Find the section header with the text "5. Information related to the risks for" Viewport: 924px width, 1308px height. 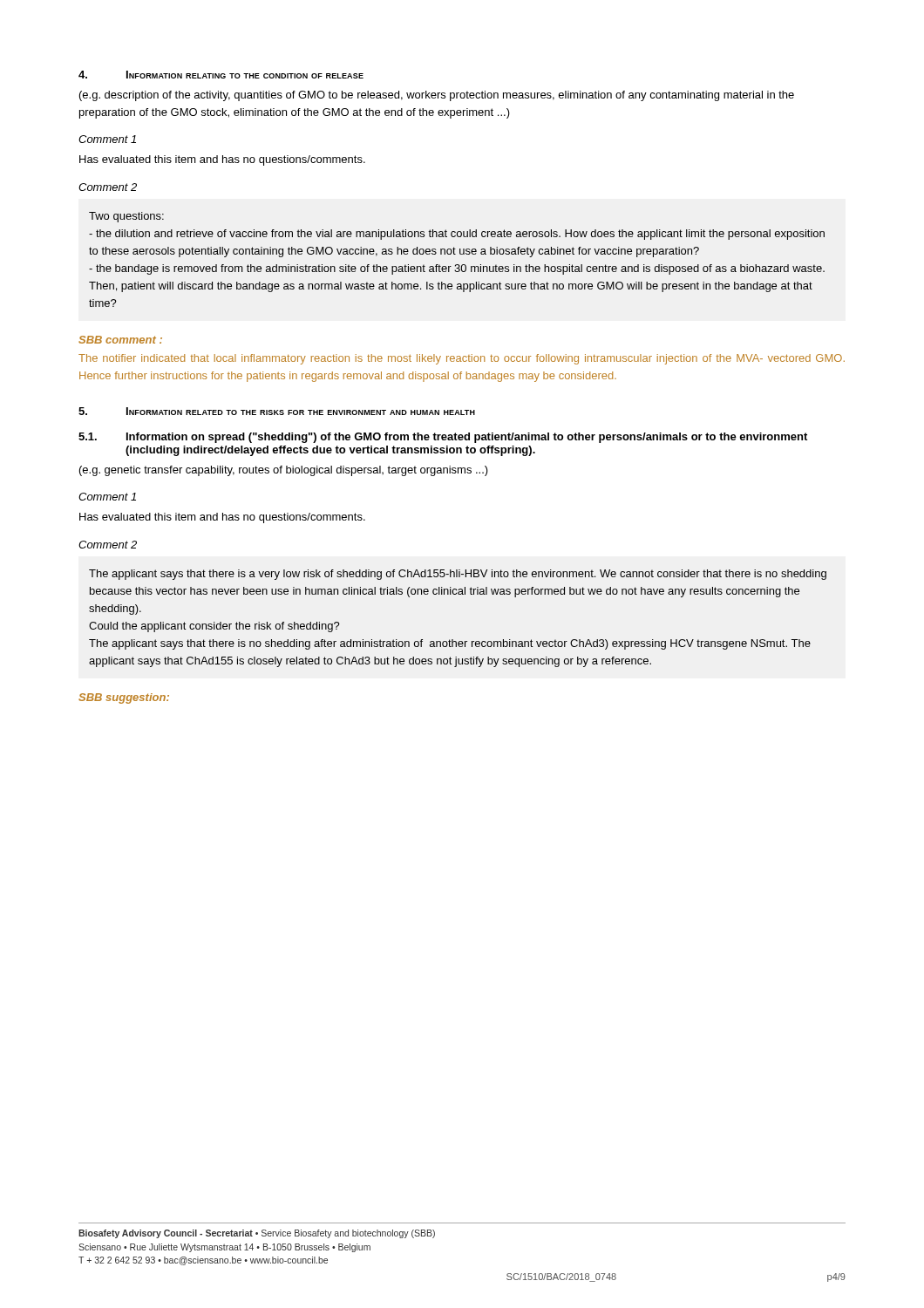point(277,411)
